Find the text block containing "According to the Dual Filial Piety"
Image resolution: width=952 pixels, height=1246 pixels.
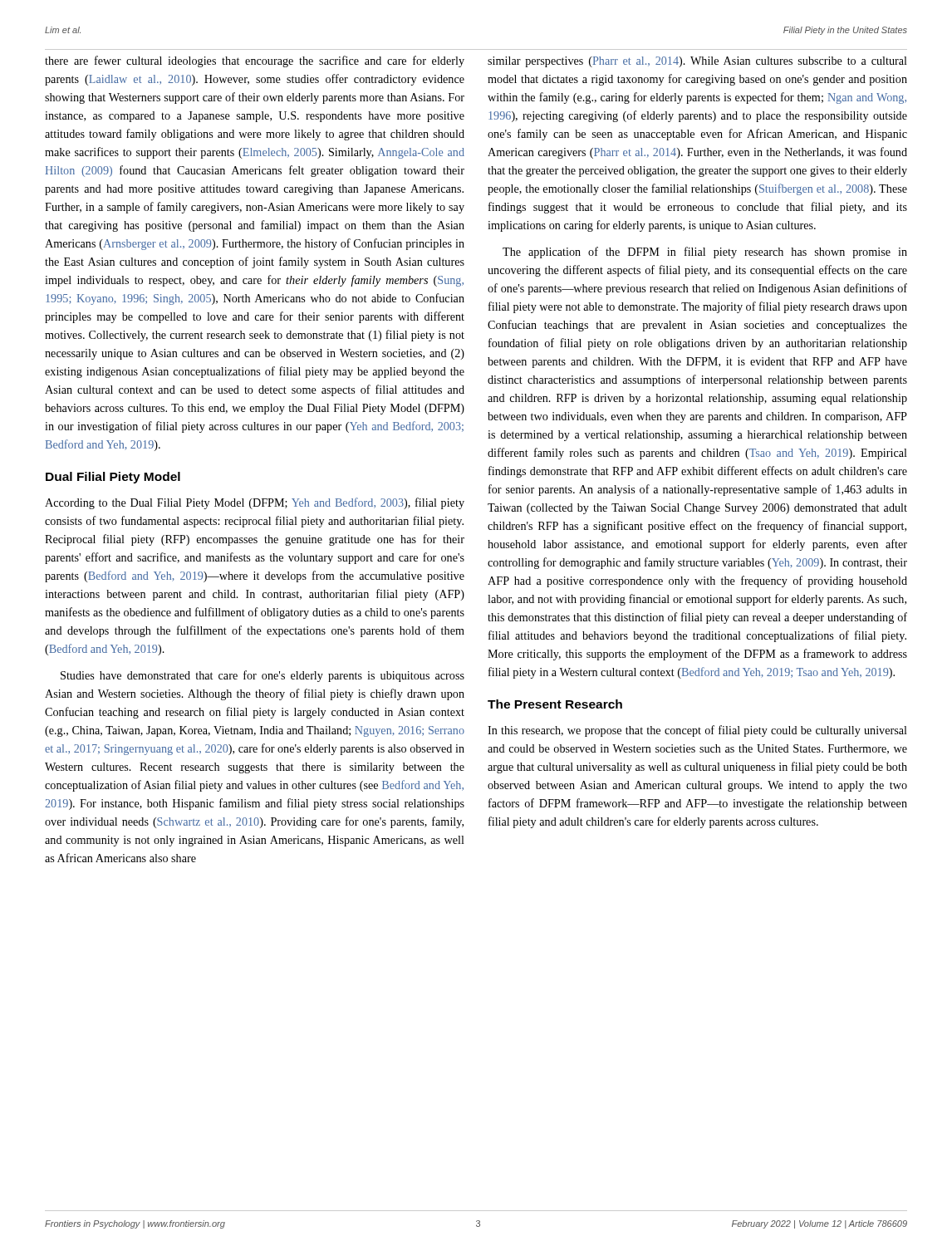pyautogui.click(x=255, y=576)
